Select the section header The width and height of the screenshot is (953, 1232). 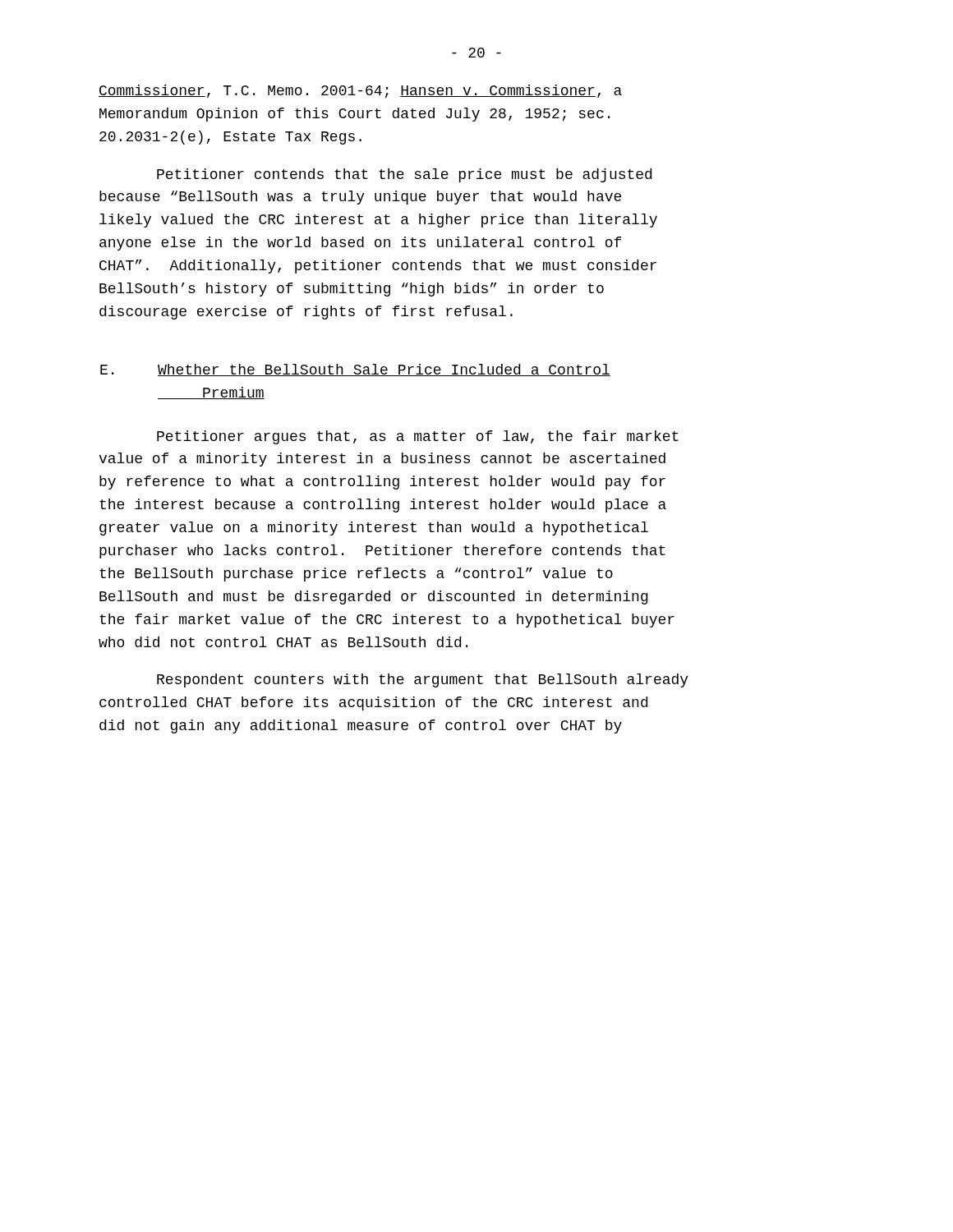pyautogui.click(x=355, y=382)
